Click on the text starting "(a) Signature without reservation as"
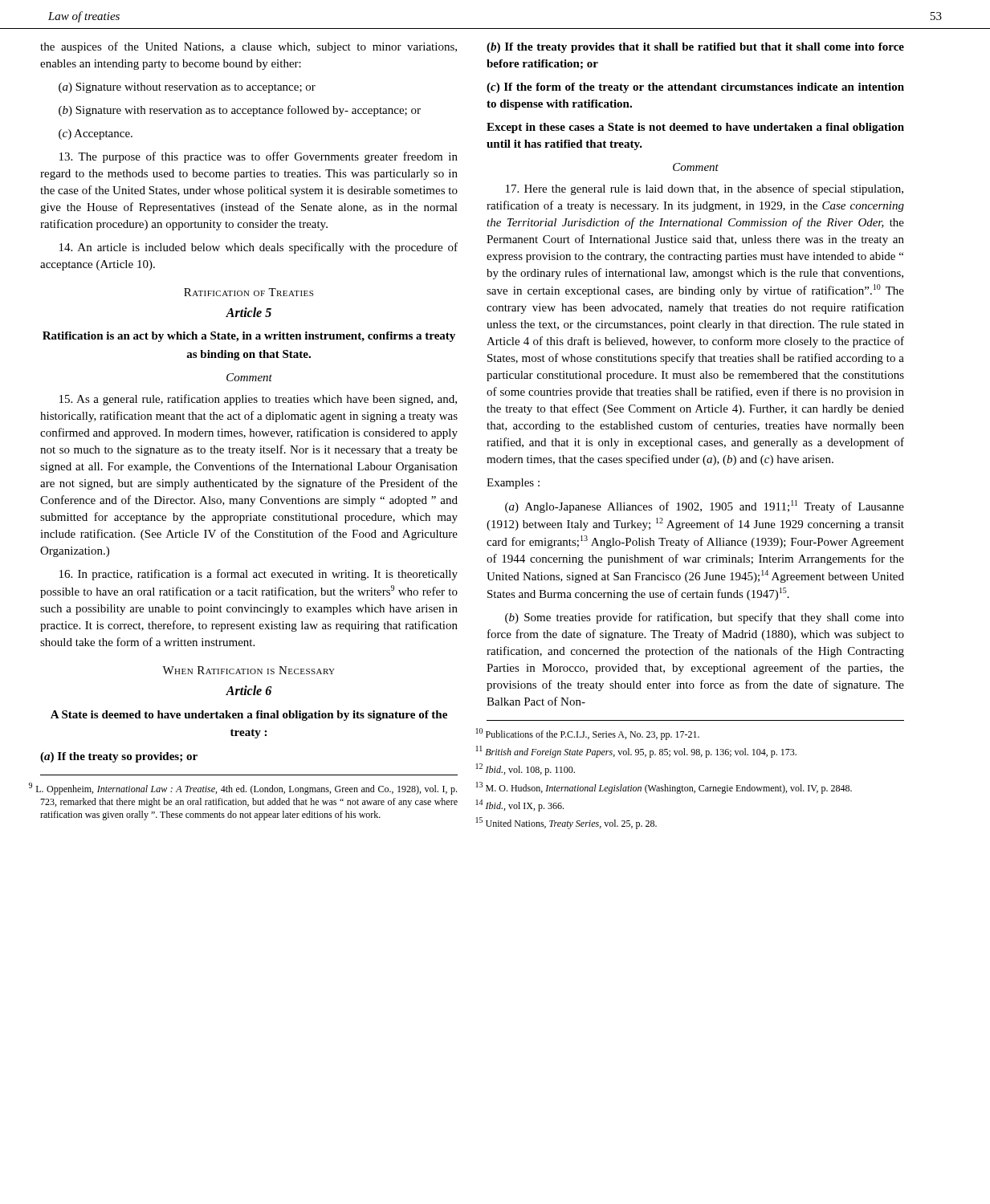Image resolution: width=990 pixels, height=1204 pixels. 258,87
